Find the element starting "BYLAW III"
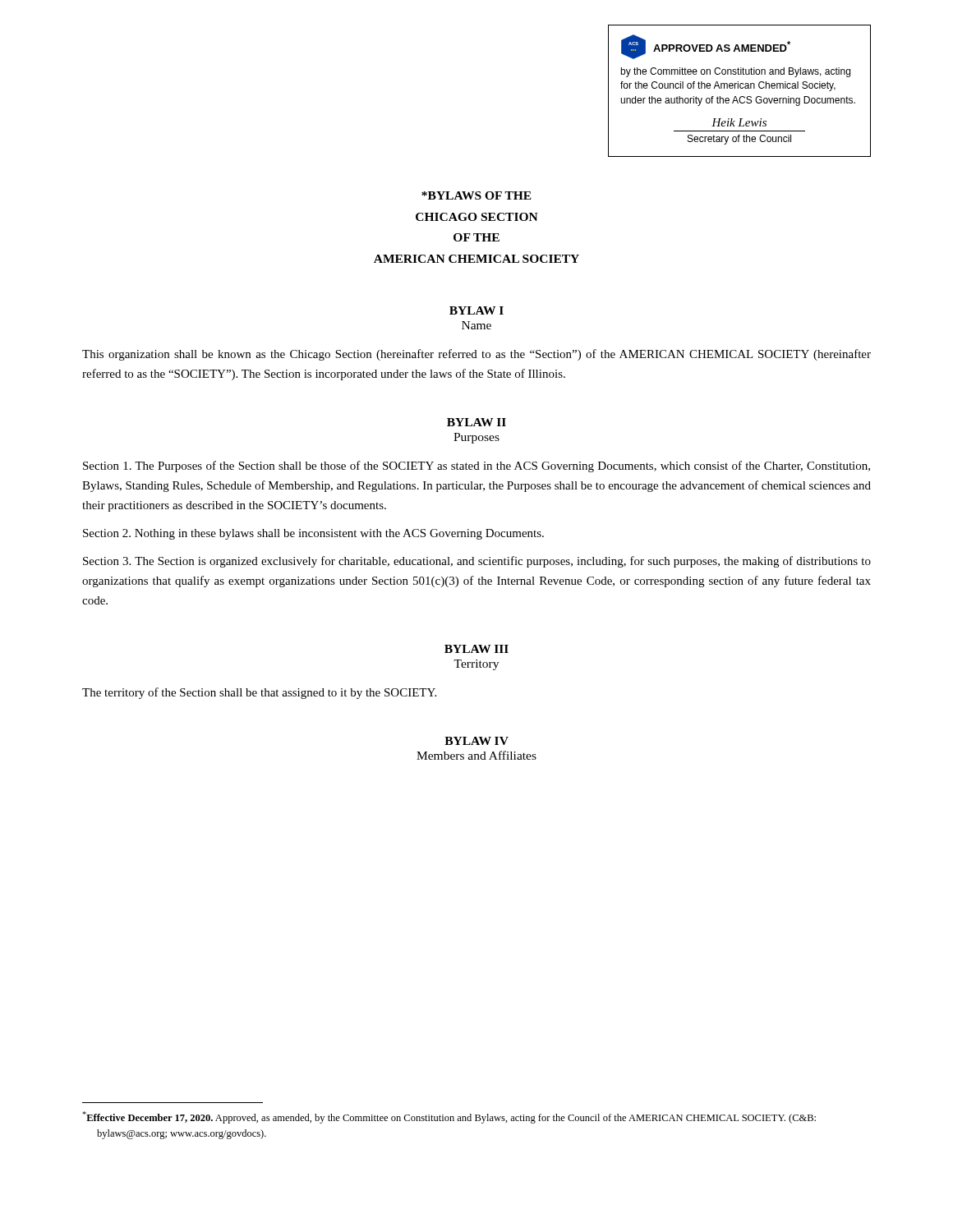 476,649
